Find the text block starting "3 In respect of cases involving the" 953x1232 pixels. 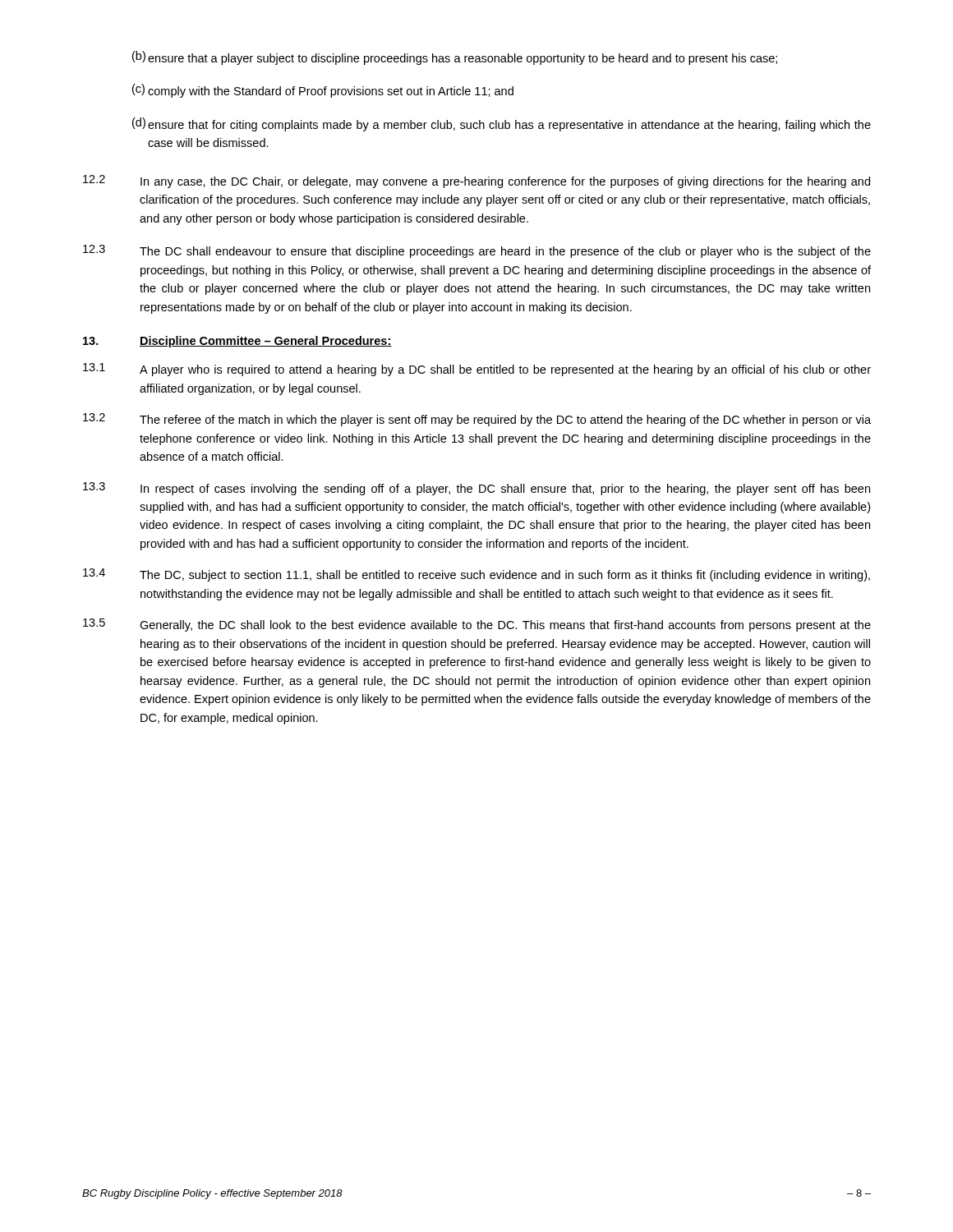[x=476, y=516]
